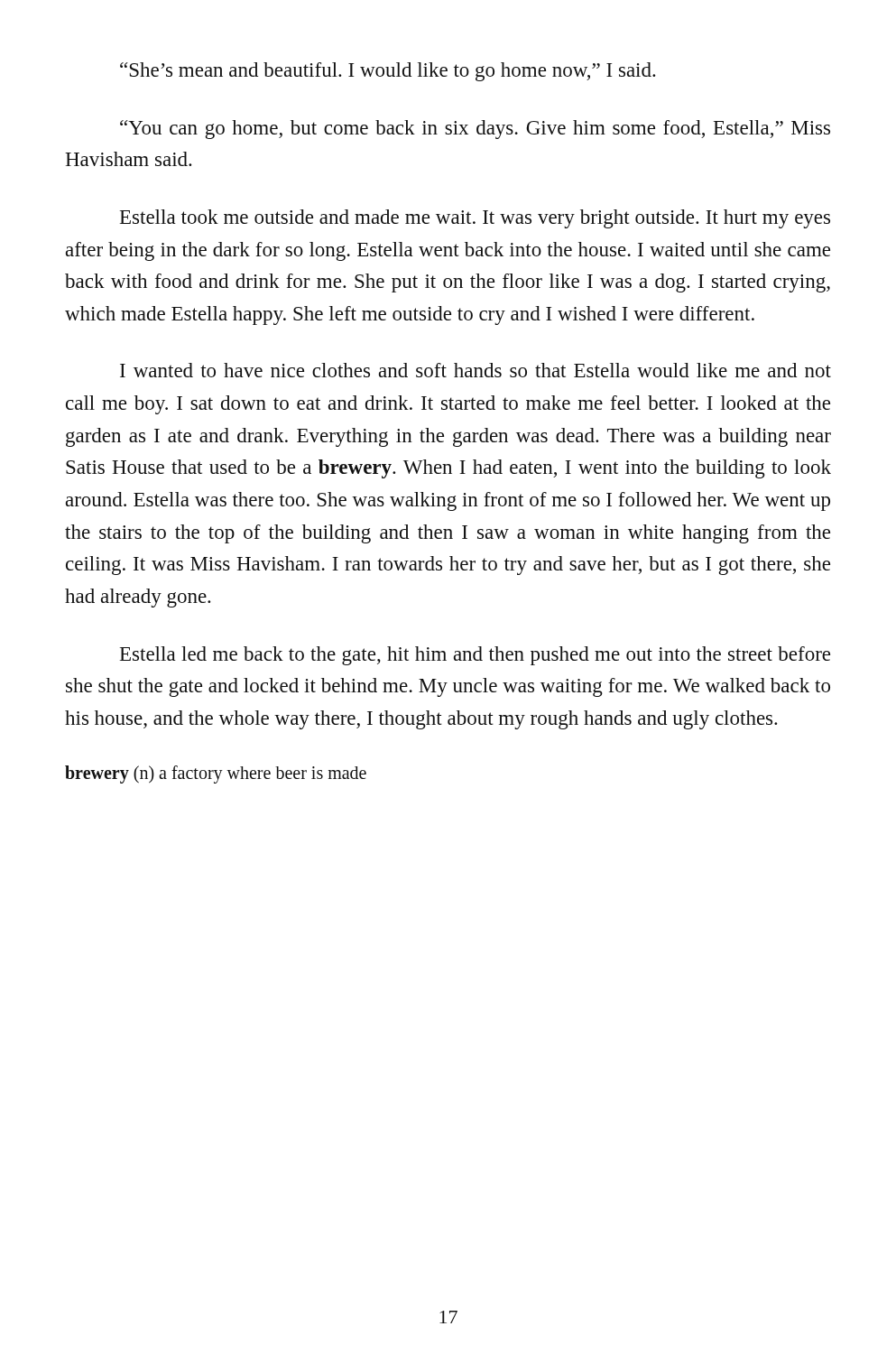Find the text block with the text "“You can go home, but come"
Viewport: 896px width, 1354px height.
(448, 144)
